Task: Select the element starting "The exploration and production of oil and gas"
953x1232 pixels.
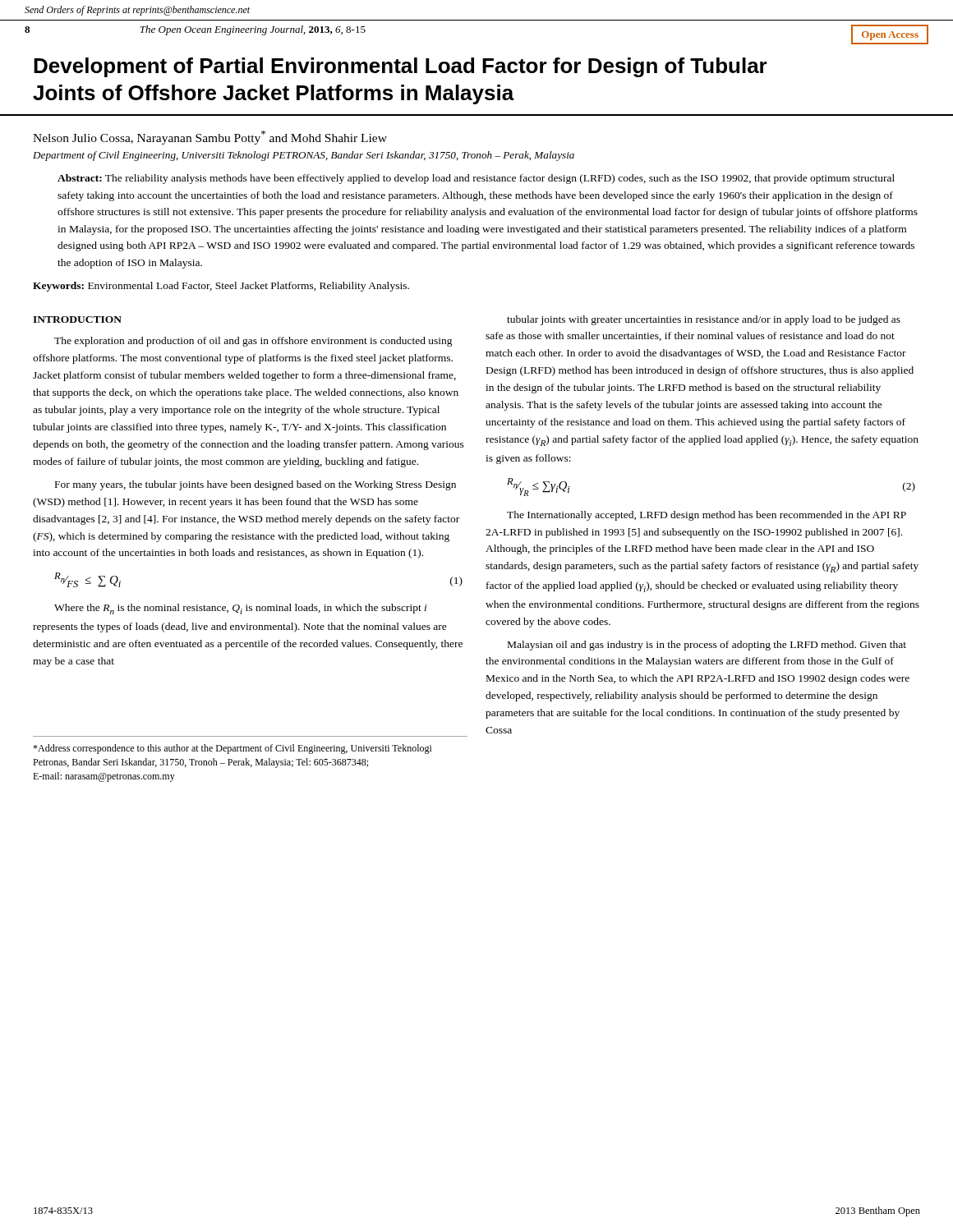Action: [248, 401]
